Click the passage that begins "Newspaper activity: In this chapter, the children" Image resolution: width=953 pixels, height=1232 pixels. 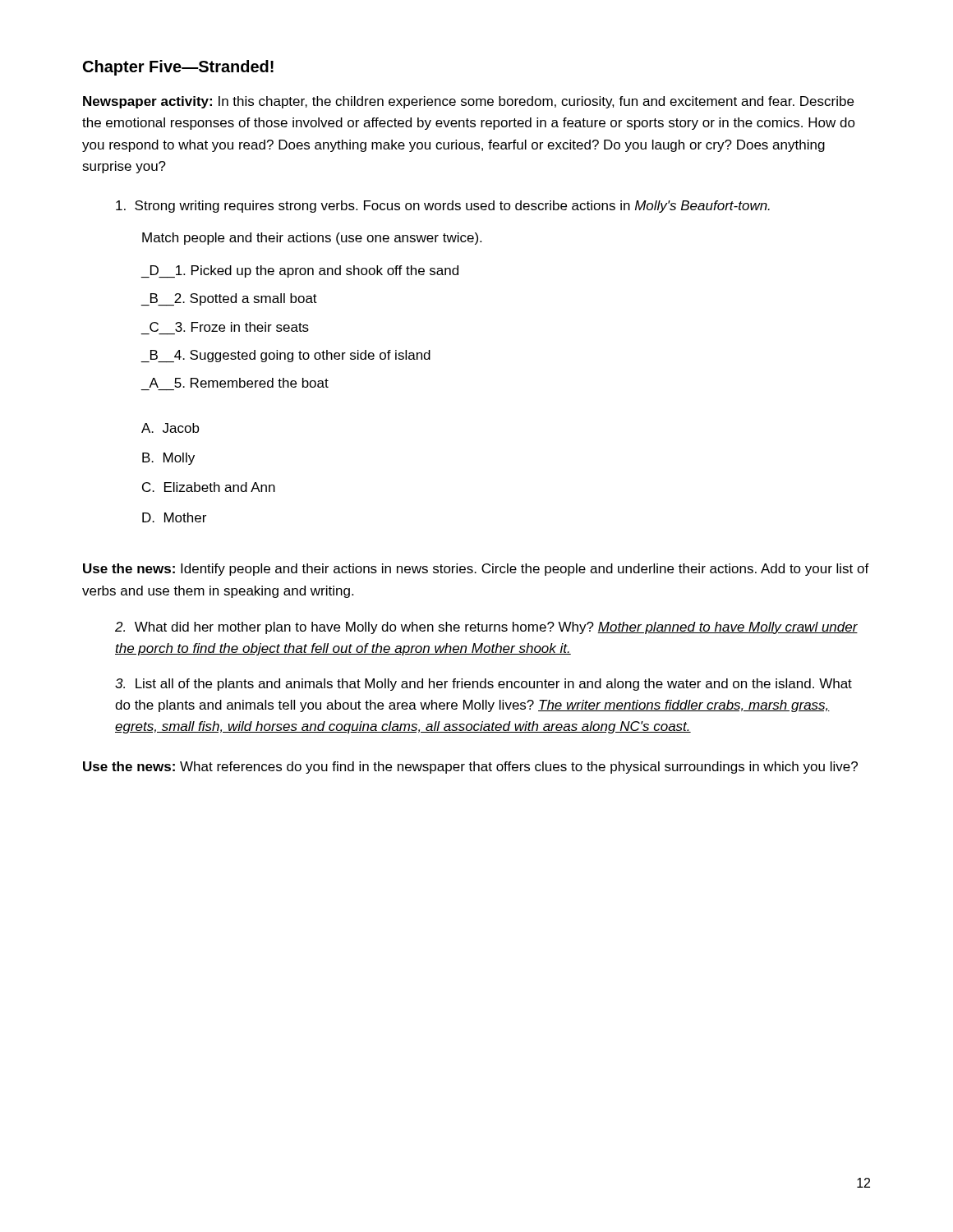[469, 134]
